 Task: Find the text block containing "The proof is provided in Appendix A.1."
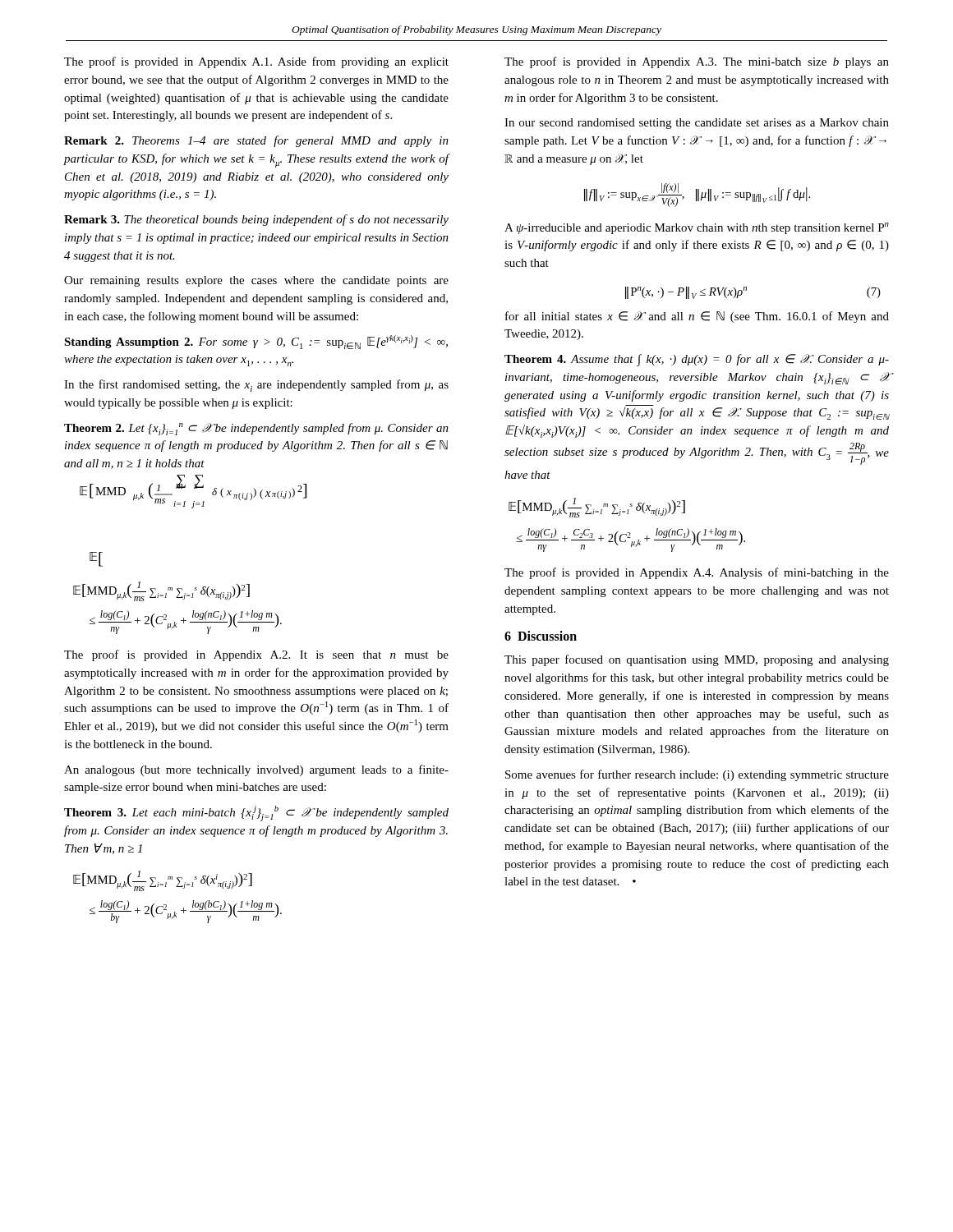point(256,89)
